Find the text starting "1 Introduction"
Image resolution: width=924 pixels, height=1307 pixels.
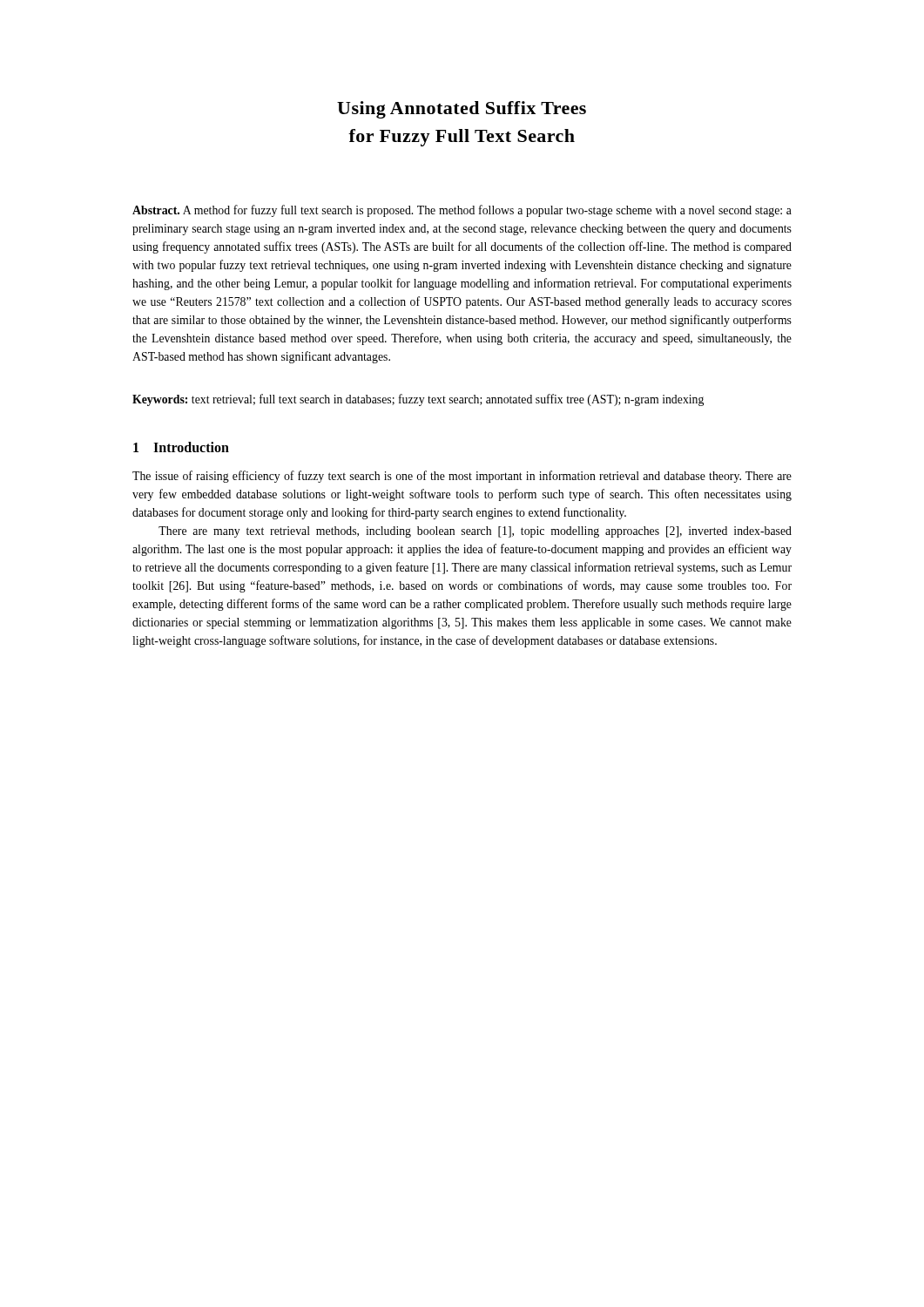pos(181,447)
